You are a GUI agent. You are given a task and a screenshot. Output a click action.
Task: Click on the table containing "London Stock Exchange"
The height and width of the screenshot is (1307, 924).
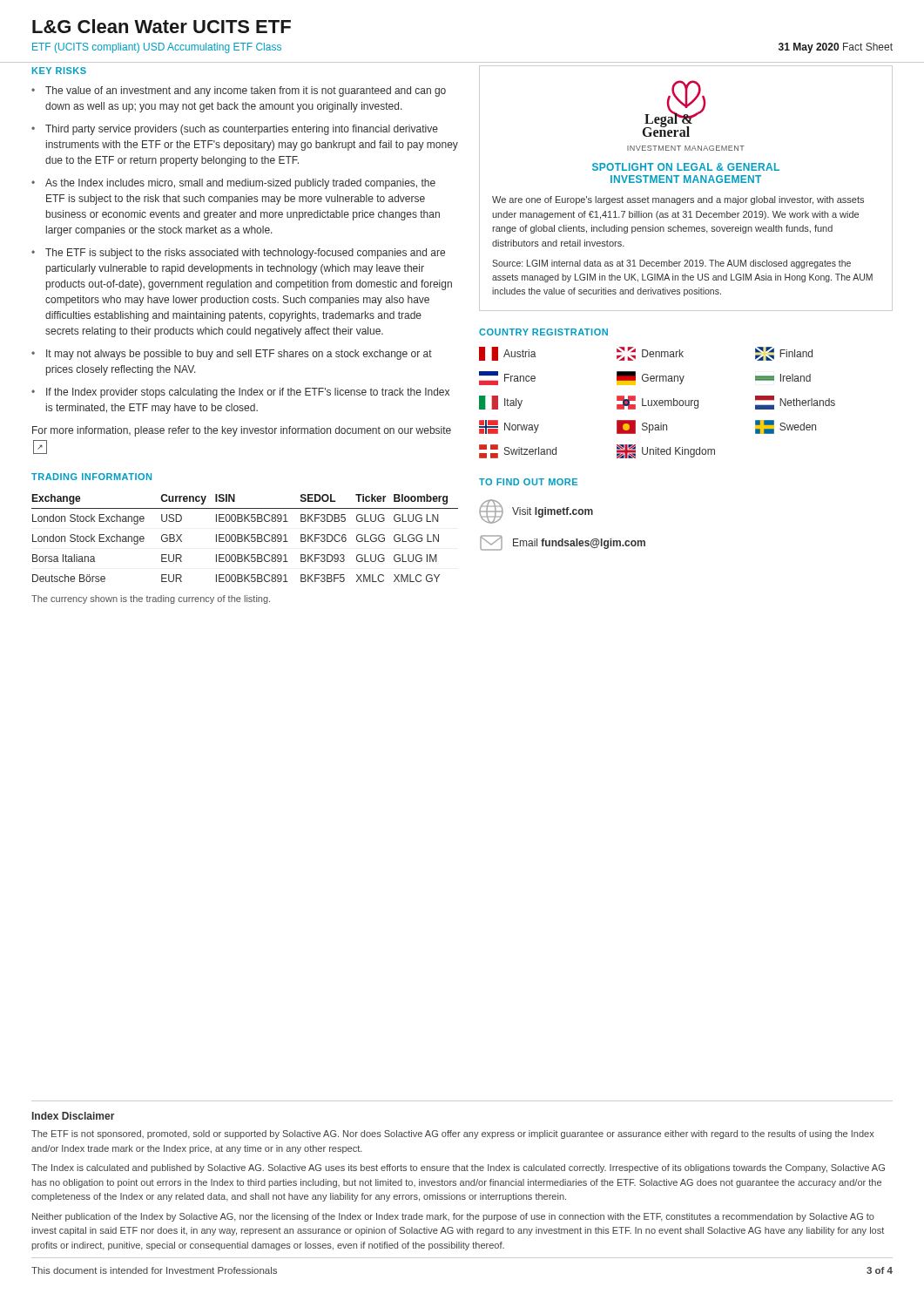pyautogui.click(x=245, y=538)
